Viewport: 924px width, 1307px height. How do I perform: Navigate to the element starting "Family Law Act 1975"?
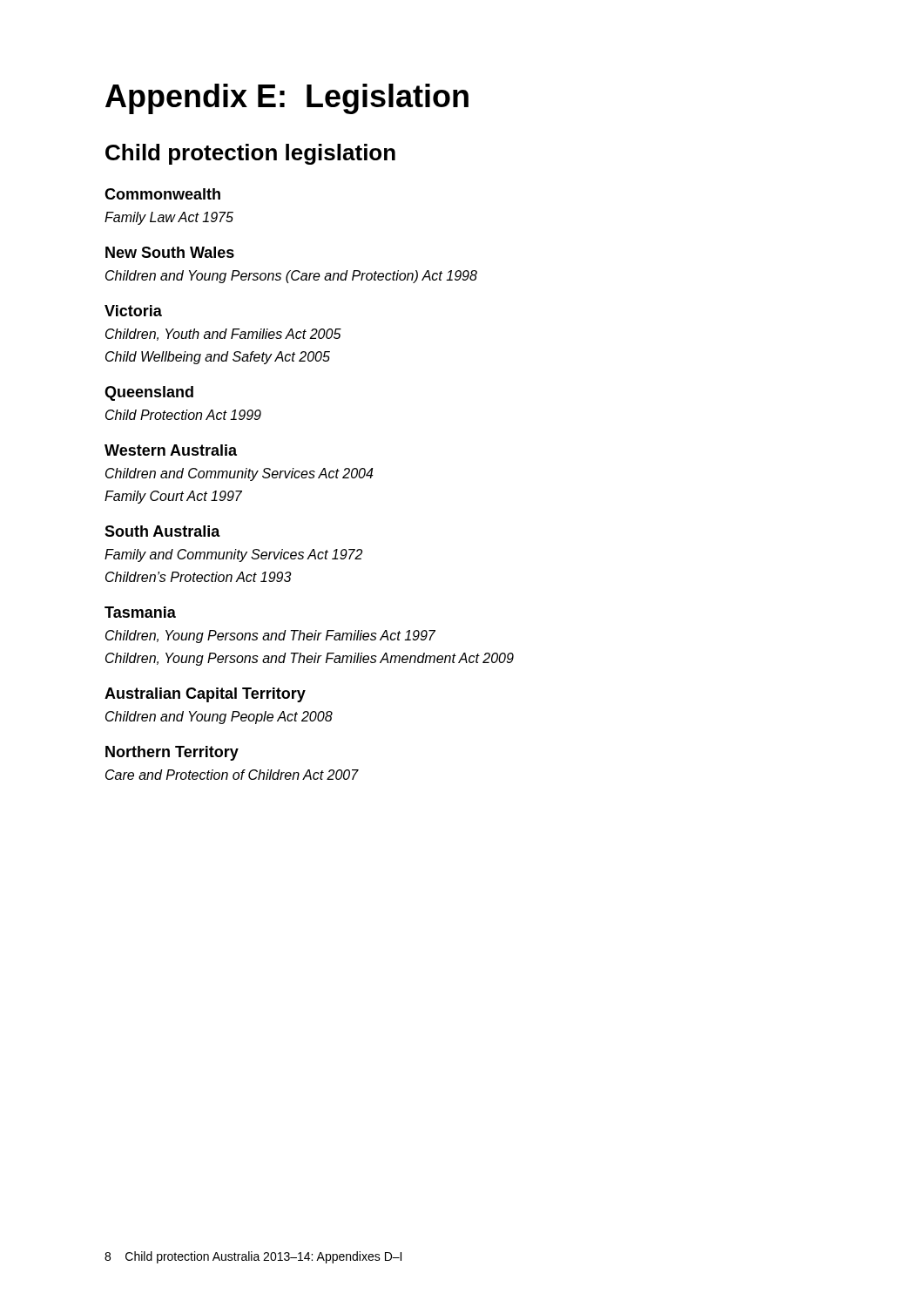(169, 217)
